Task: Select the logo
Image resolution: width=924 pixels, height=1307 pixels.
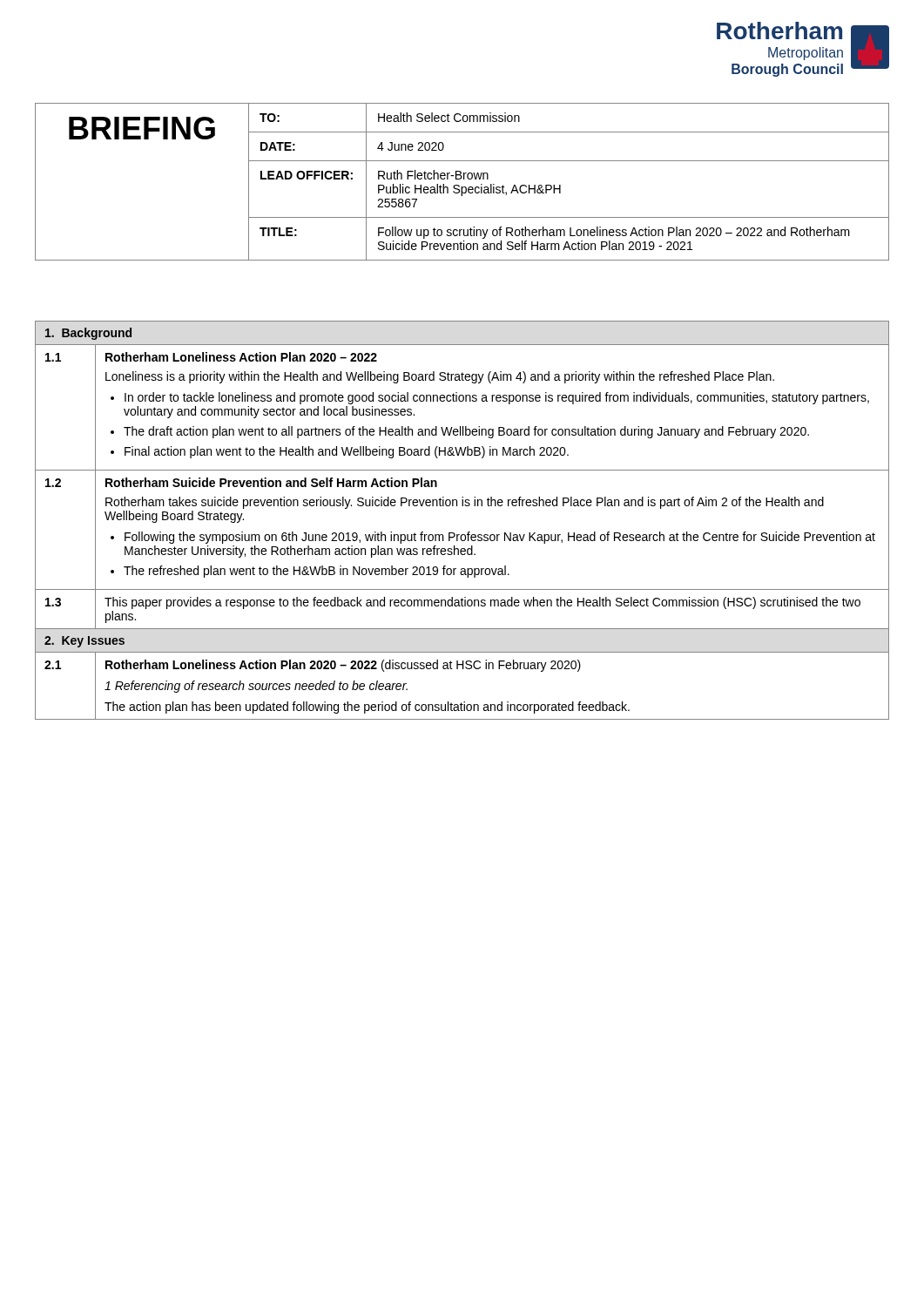Action: 803,47
